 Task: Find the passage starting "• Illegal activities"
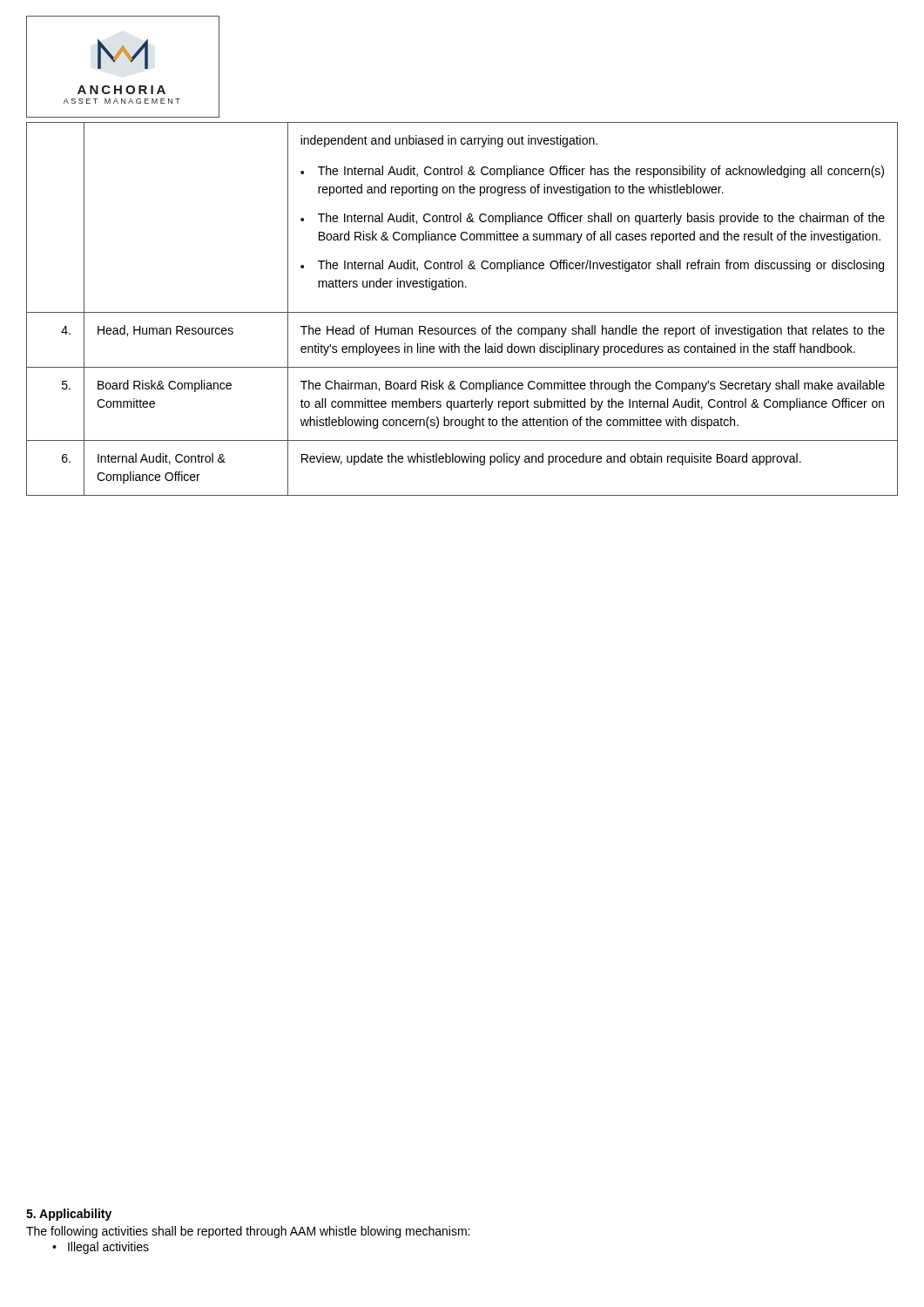[101, 1247]
